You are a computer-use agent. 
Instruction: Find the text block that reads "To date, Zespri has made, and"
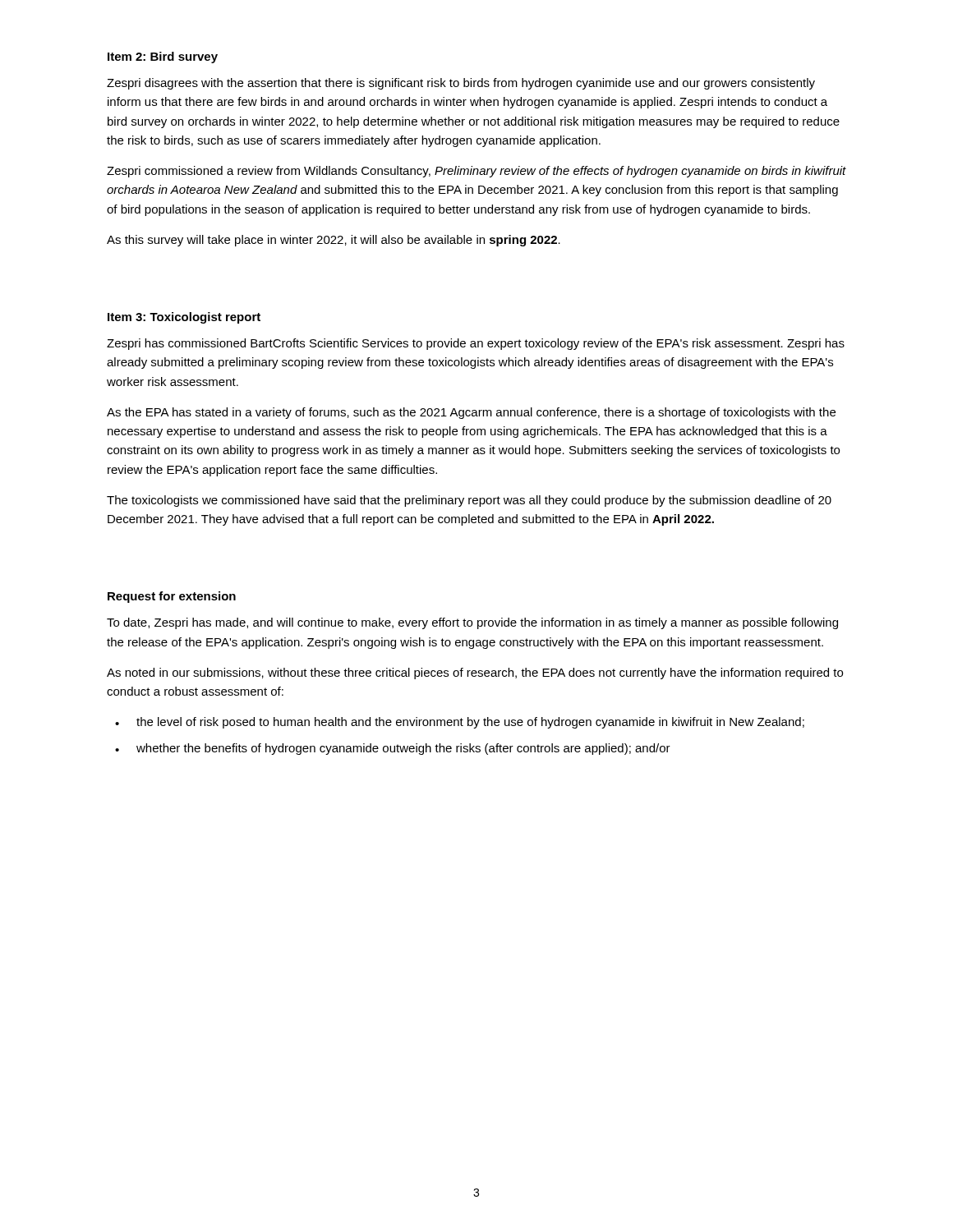[473, 632]
